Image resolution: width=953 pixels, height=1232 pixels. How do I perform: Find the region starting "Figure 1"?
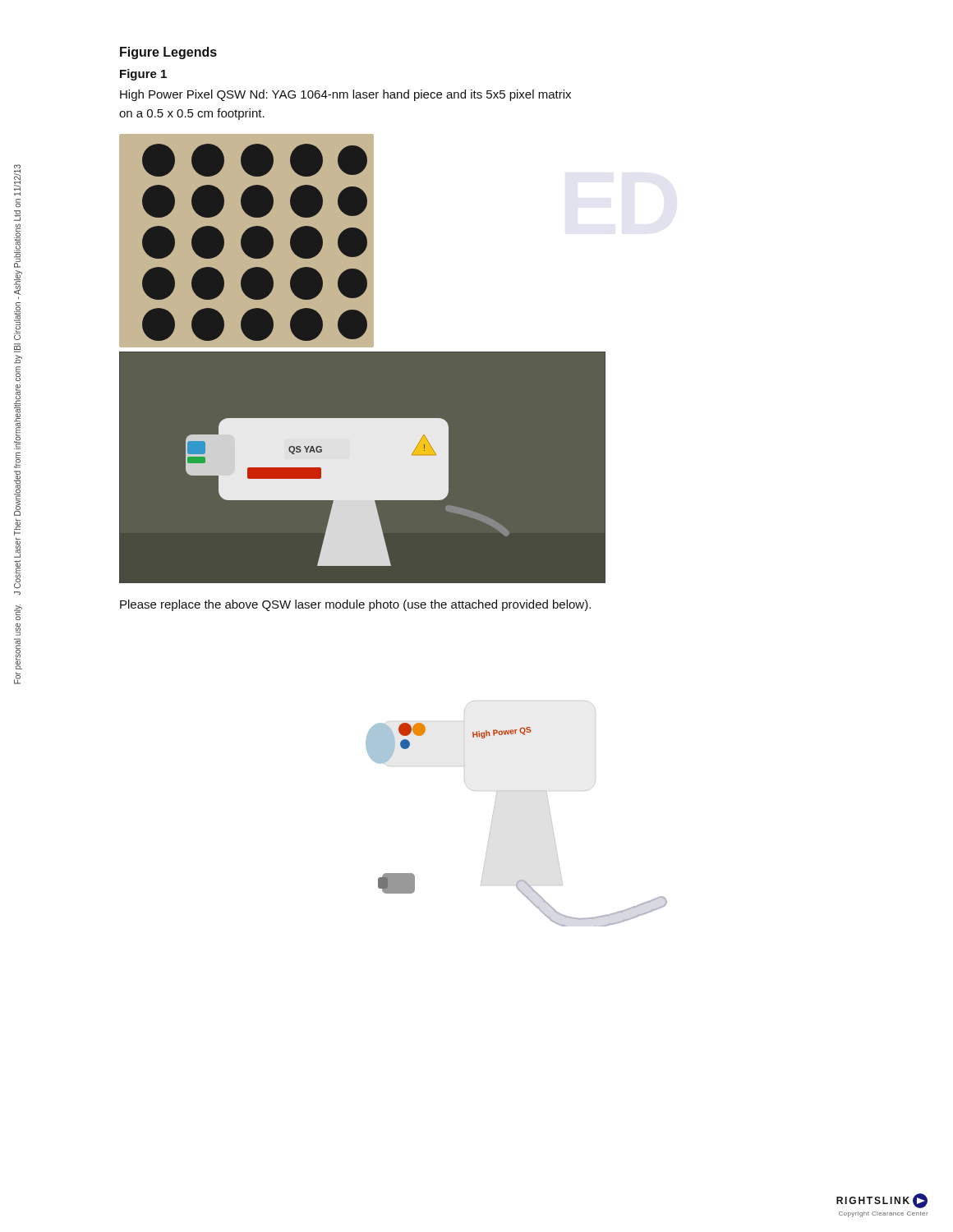(x=143, y=73)
